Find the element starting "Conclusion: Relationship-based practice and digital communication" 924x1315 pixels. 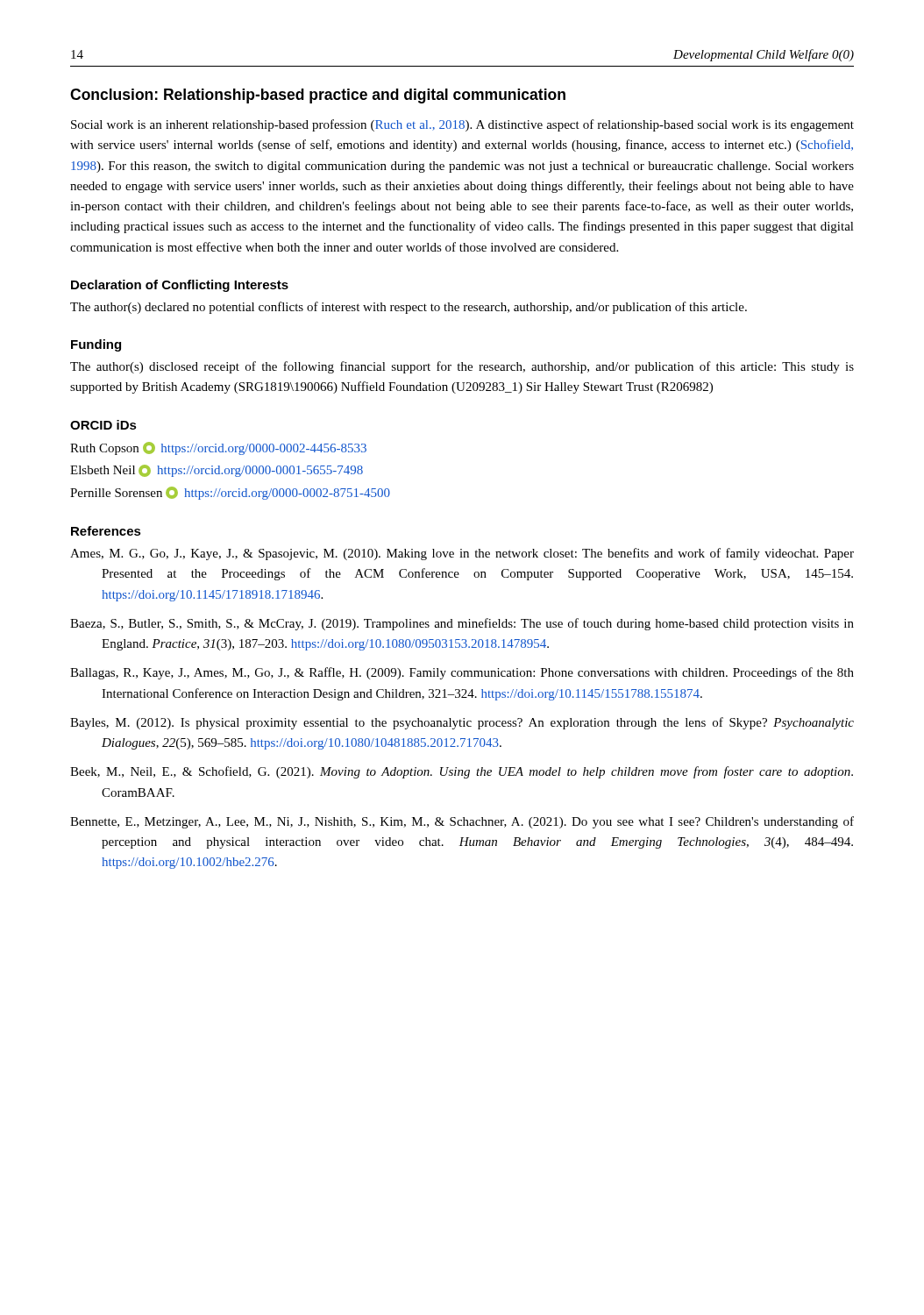[x=318, y=95]
